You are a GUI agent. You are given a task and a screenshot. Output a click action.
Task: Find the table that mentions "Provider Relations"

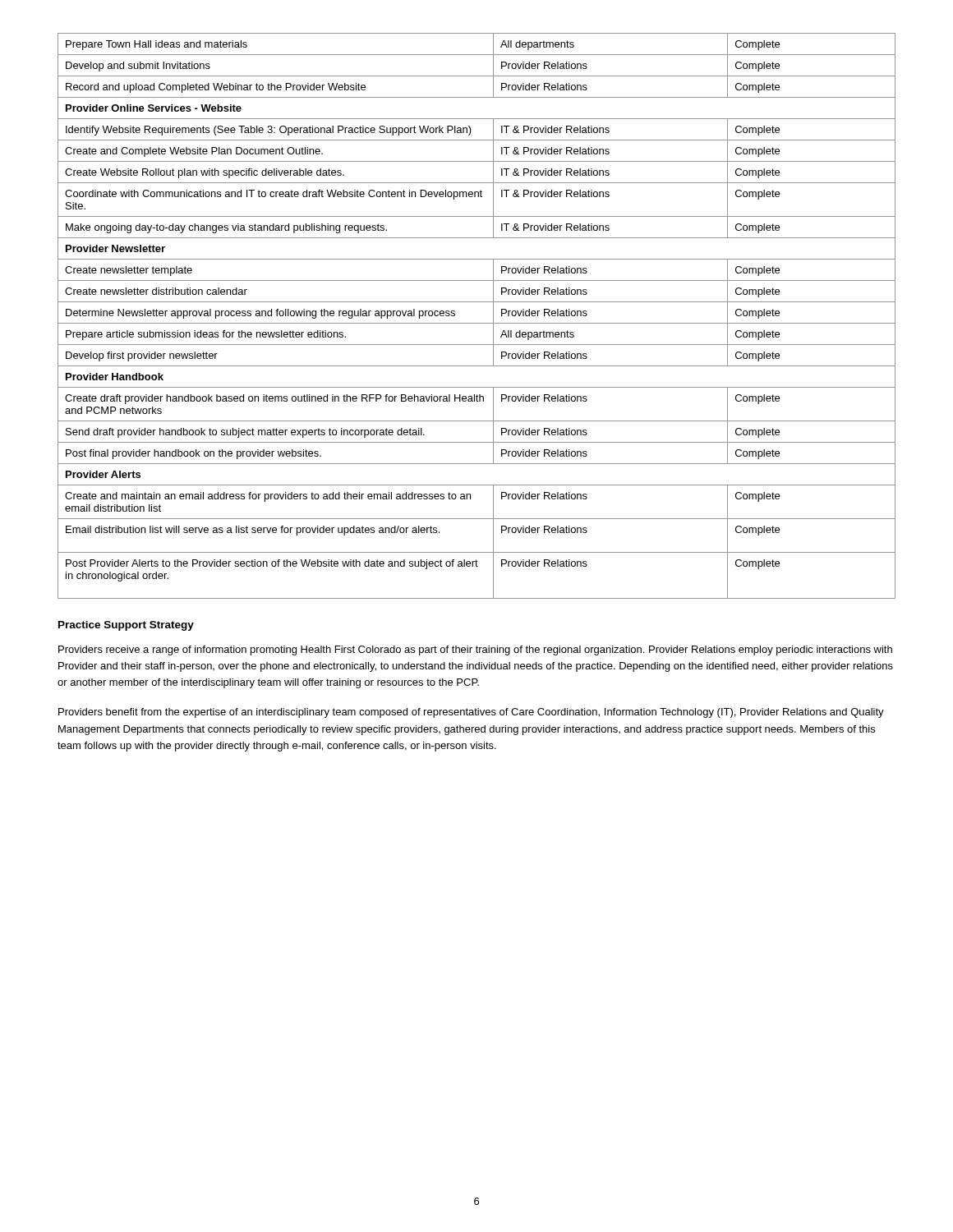pyautogui.click(x=476, y=316)
